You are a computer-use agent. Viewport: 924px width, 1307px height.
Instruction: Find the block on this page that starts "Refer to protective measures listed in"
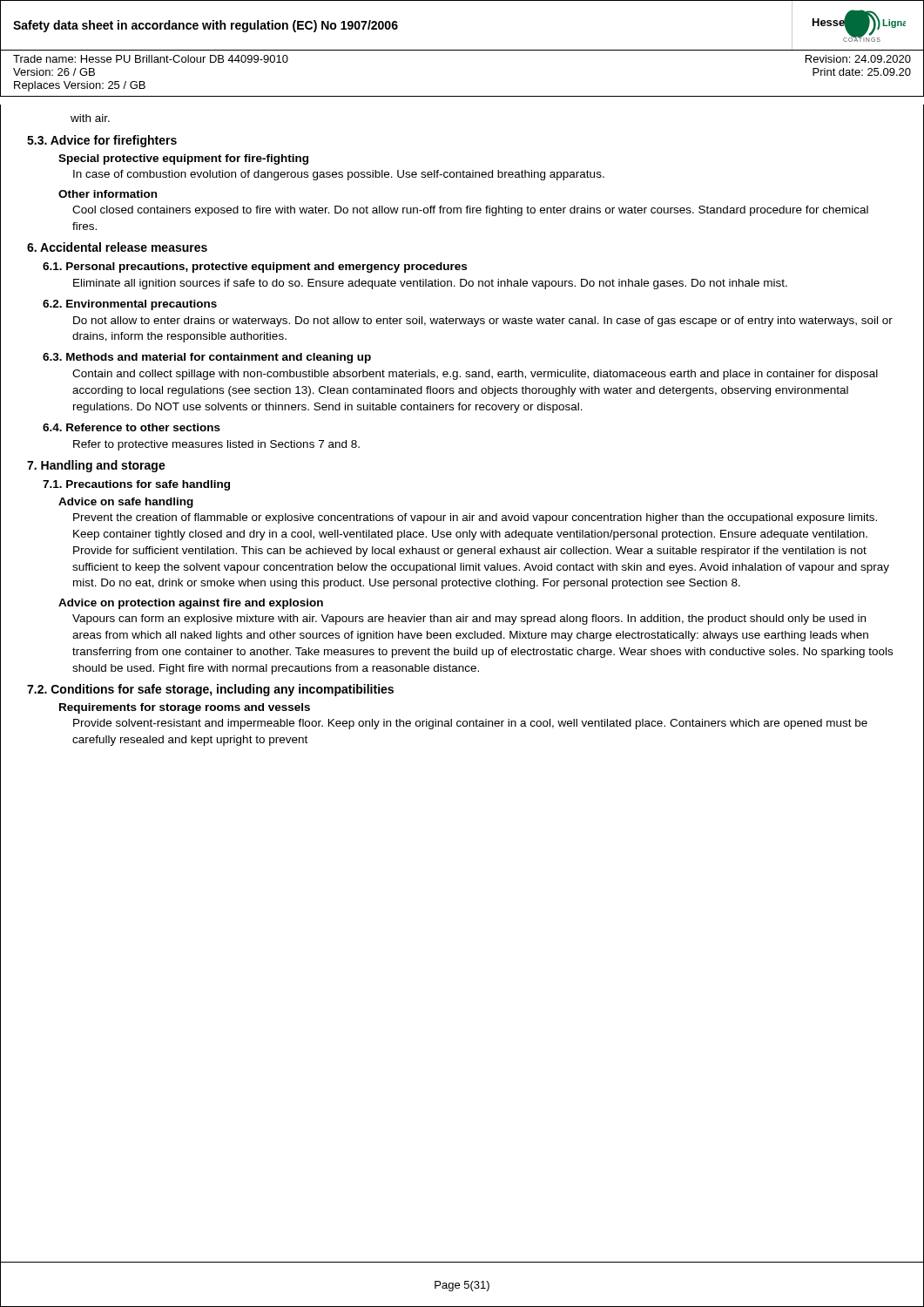tap(216, 444)
